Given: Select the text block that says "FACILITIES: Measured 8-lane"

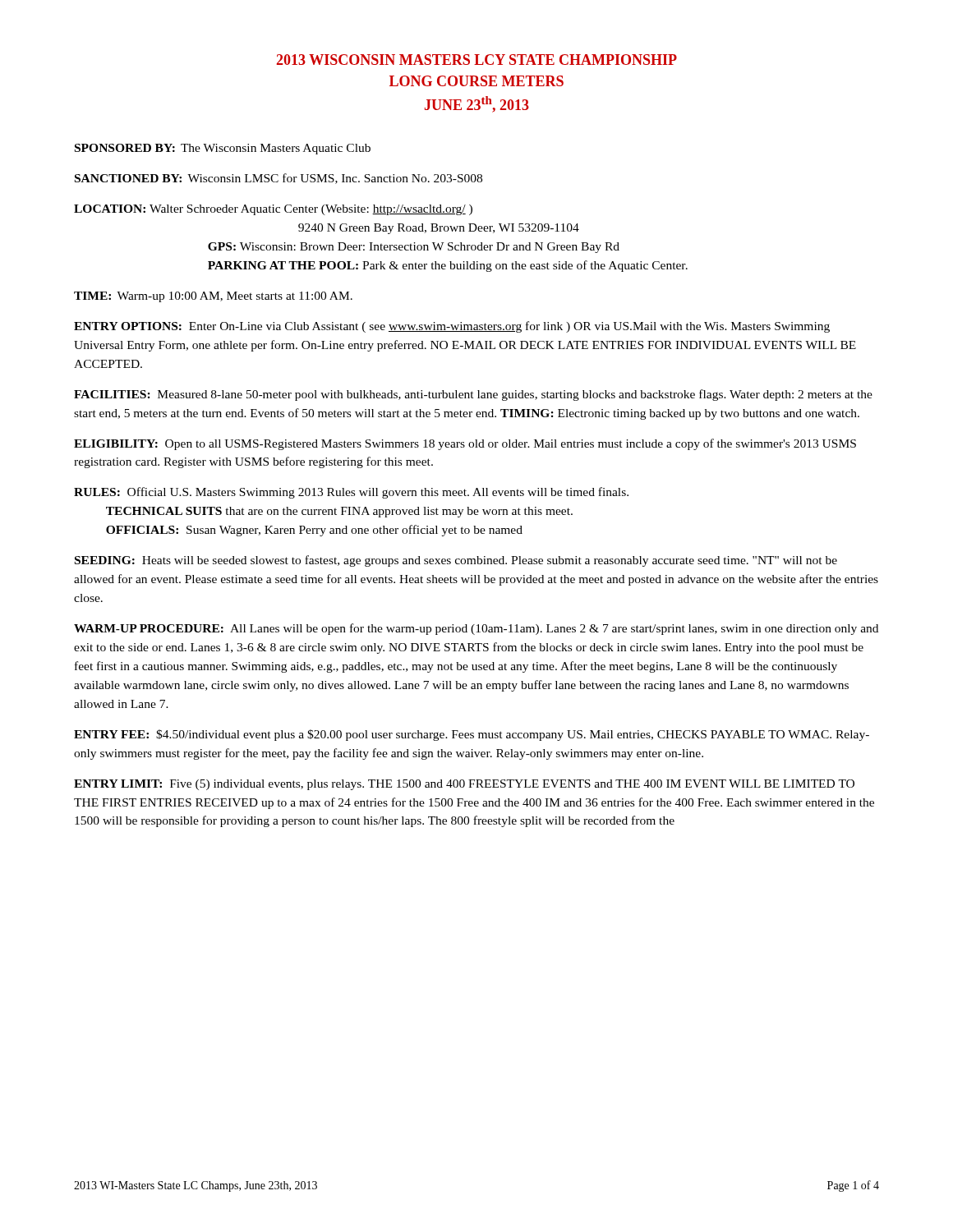Looking at the screenshot, I should pos(473,403).
